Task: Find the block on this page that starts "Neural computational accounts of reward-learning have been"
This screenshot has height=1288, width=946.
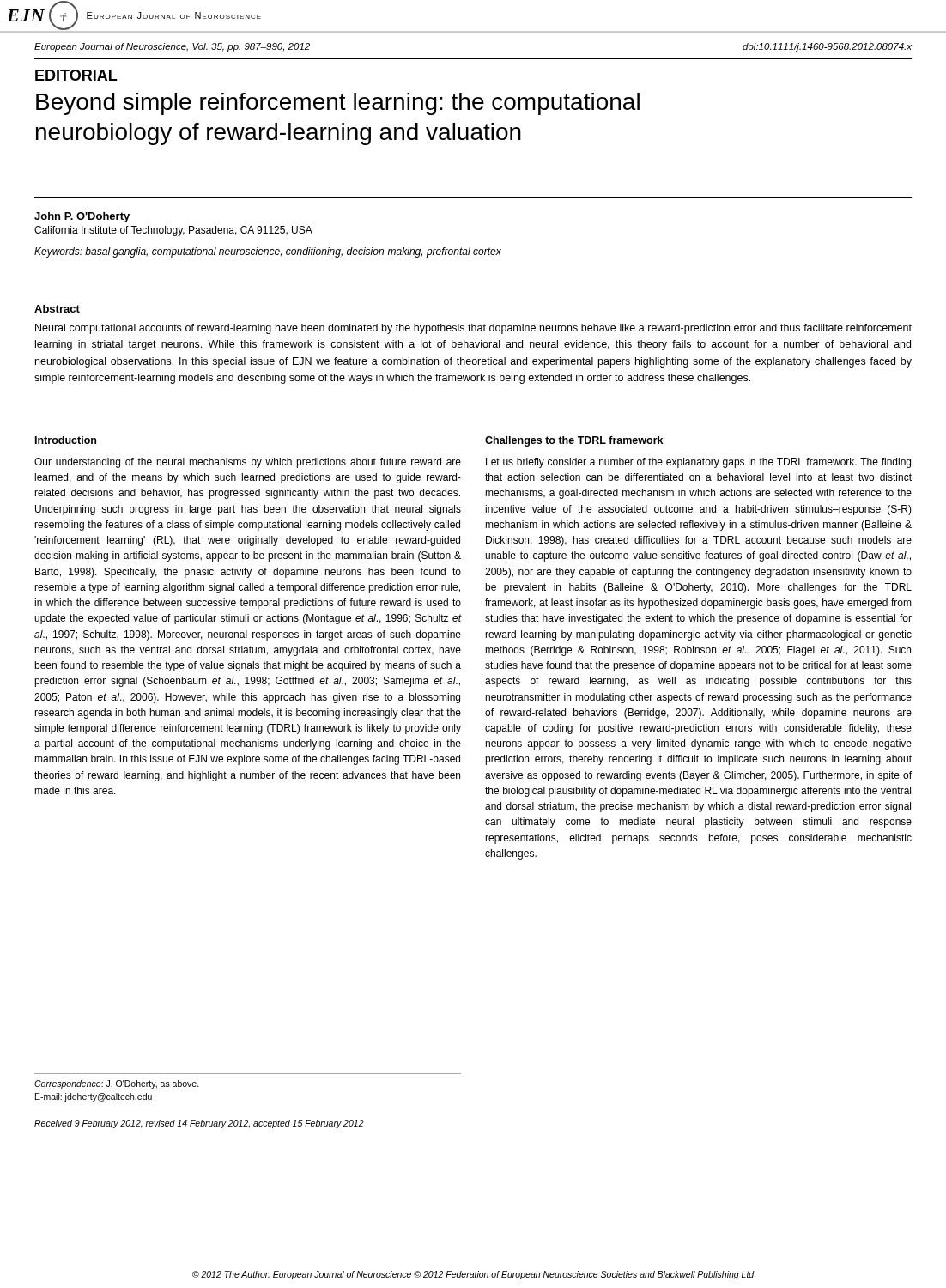Action: point(473,353)
